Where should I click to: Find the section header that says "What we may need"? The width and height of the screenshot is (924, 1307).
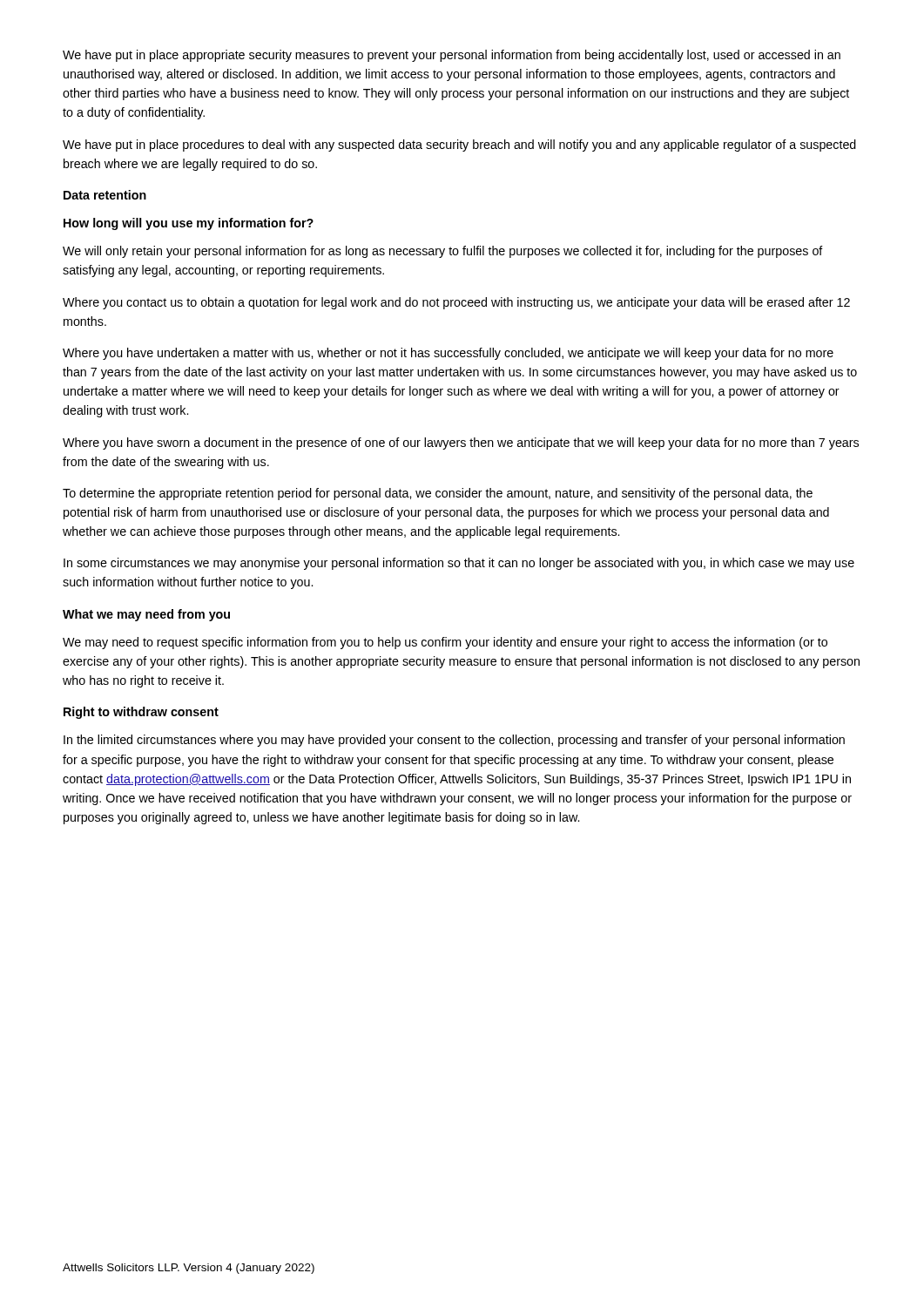click(x=147, y=614)
